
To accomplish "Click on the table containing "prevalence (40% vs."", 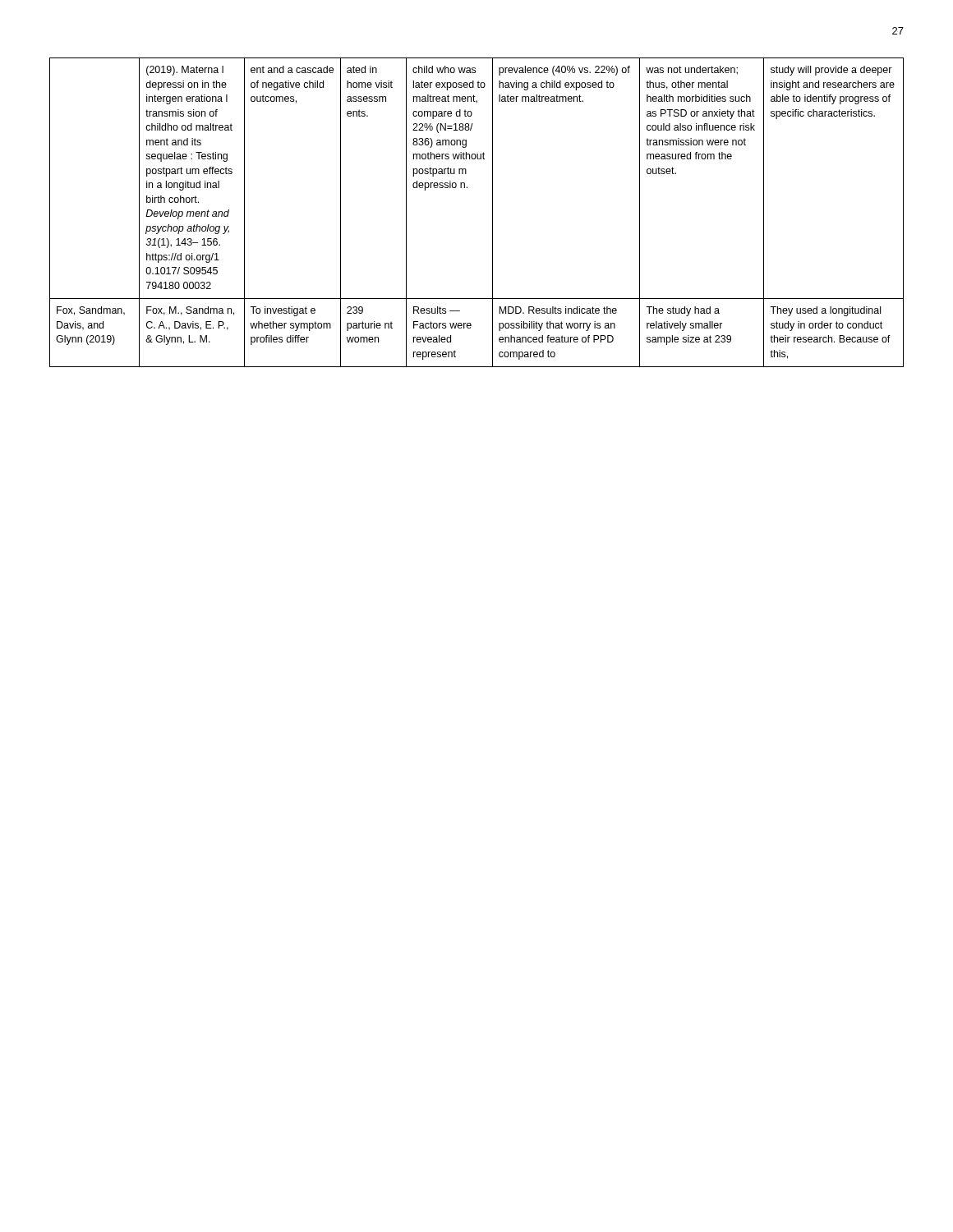I will coord(476,212).
